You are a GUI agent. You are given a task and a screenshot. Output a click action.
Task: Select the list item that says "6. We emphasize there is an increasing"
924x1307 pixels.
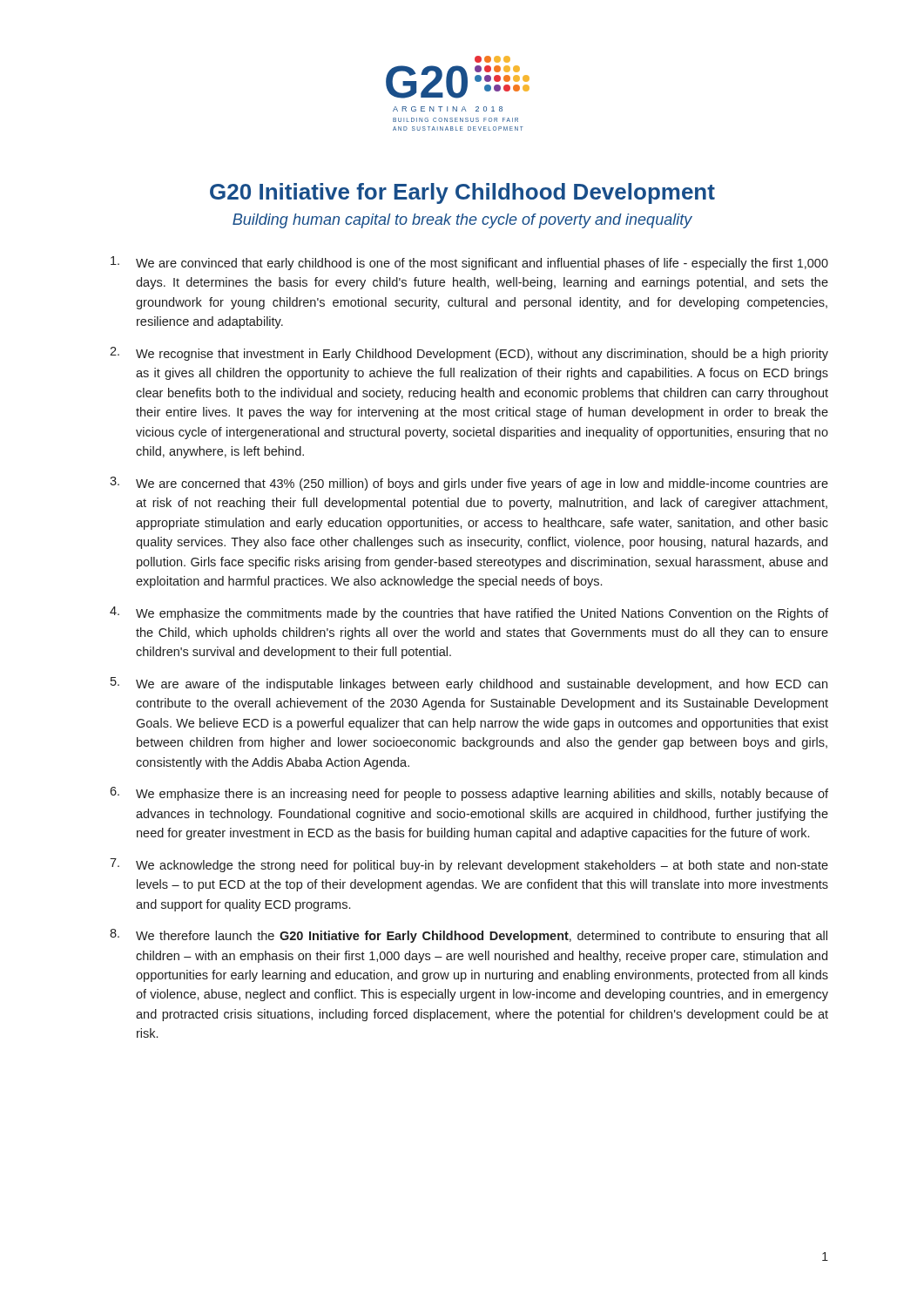462,814
